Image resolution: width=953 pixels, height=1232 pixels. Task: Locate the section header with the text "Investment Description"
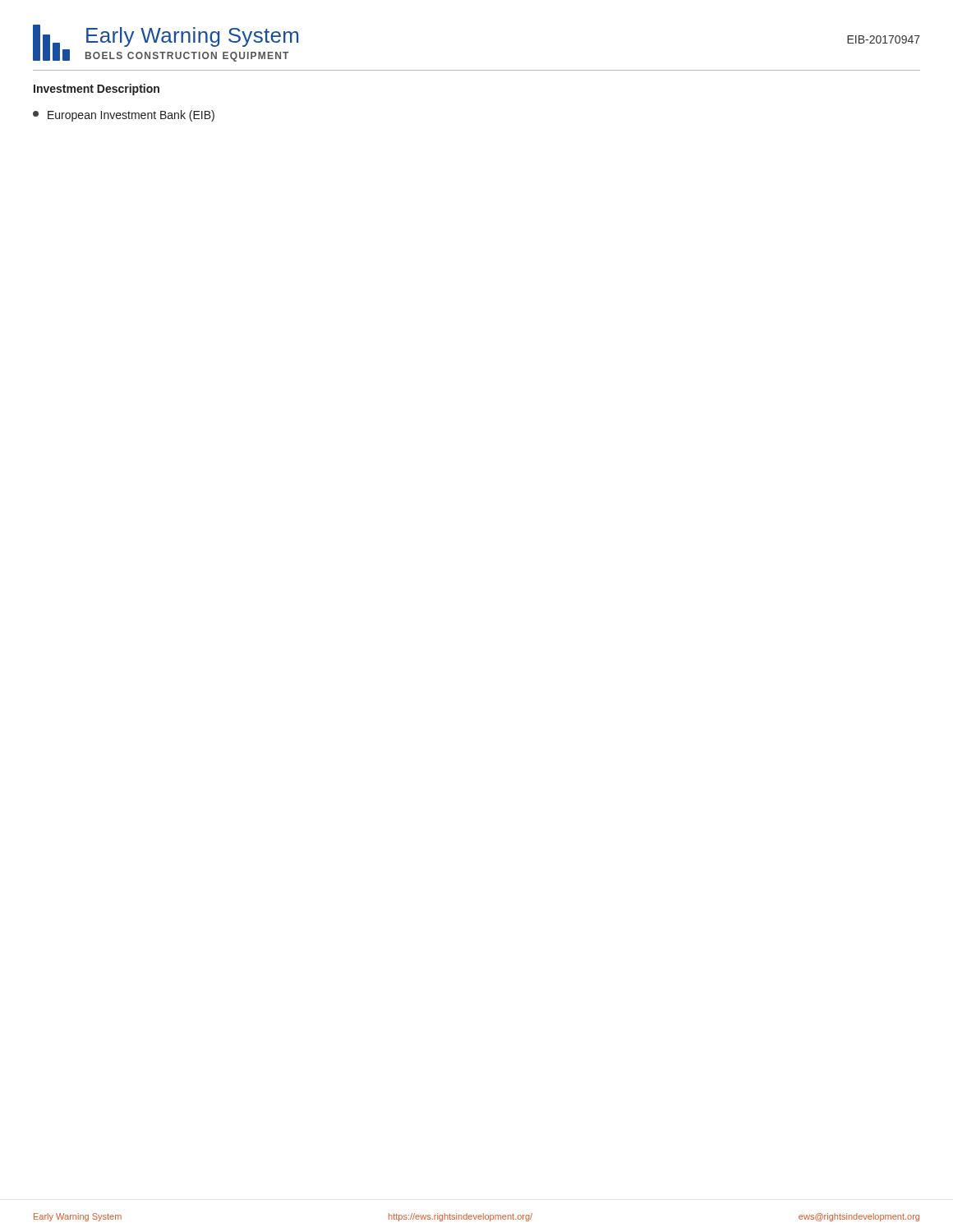[96, 89]
